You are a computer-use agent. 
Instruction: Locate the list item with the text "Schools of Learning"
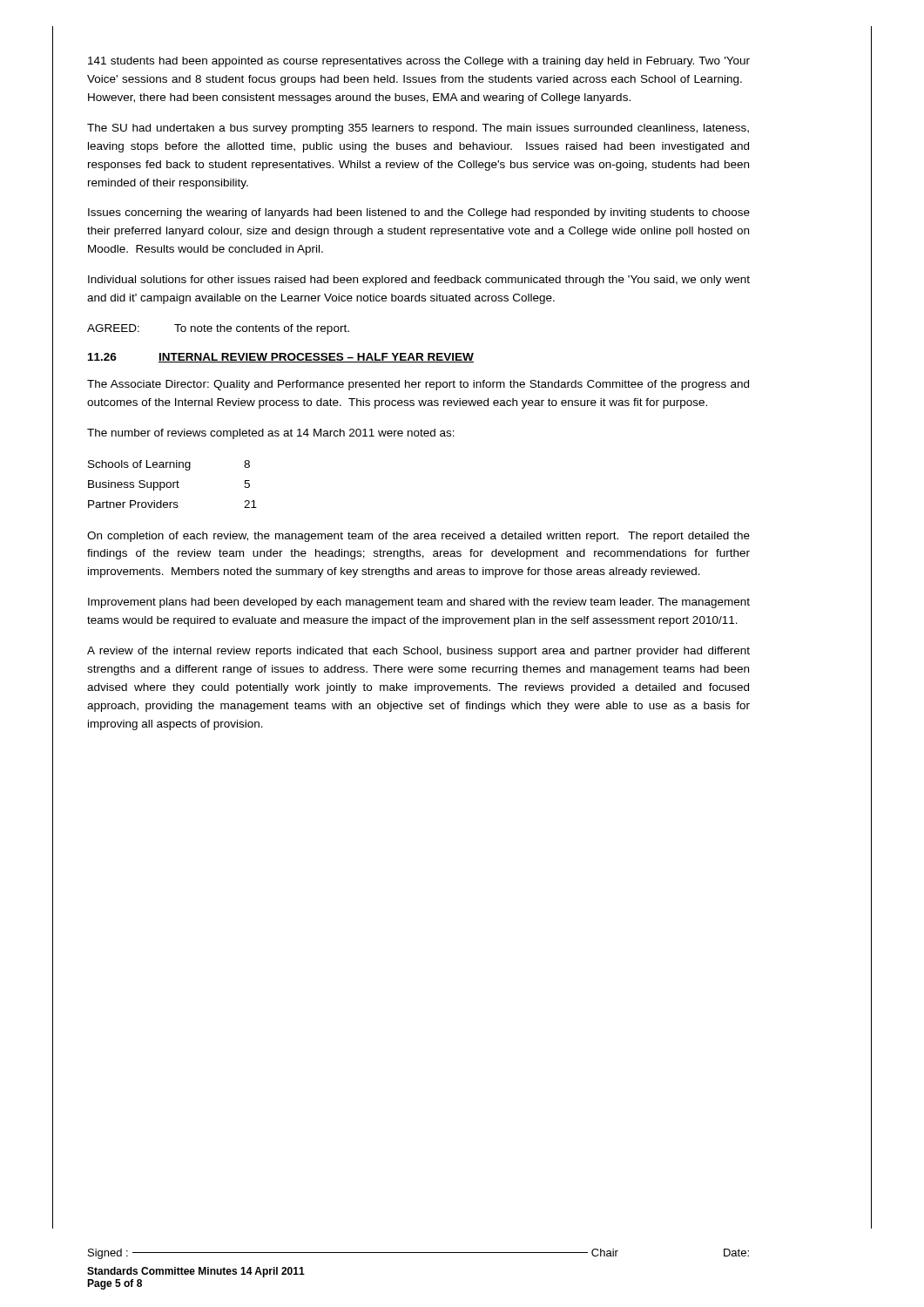179,465
